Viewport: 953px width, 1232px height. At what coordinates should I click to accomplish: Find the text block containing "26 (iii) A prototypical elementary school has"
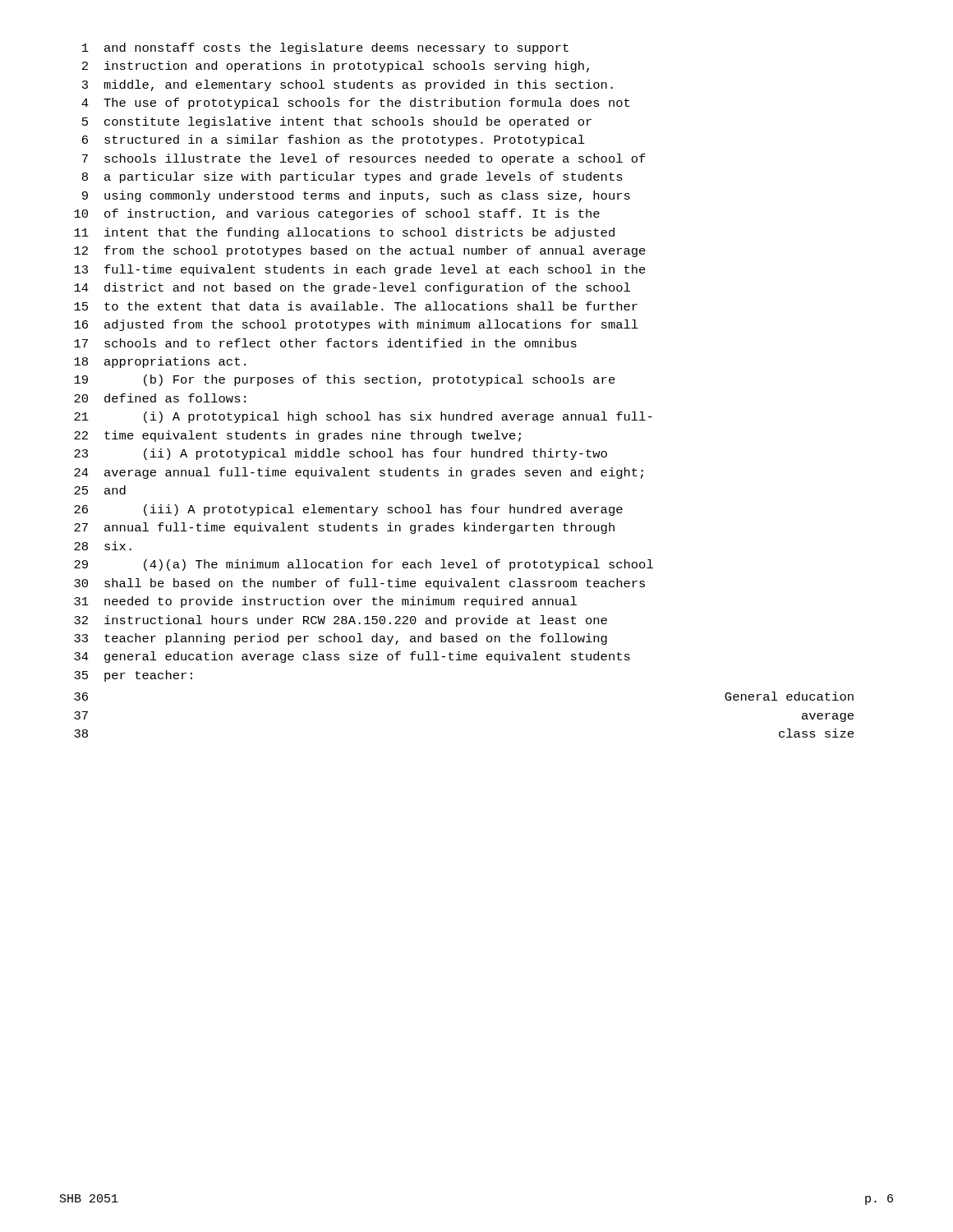pyautogui.click(x=476, y=528)
